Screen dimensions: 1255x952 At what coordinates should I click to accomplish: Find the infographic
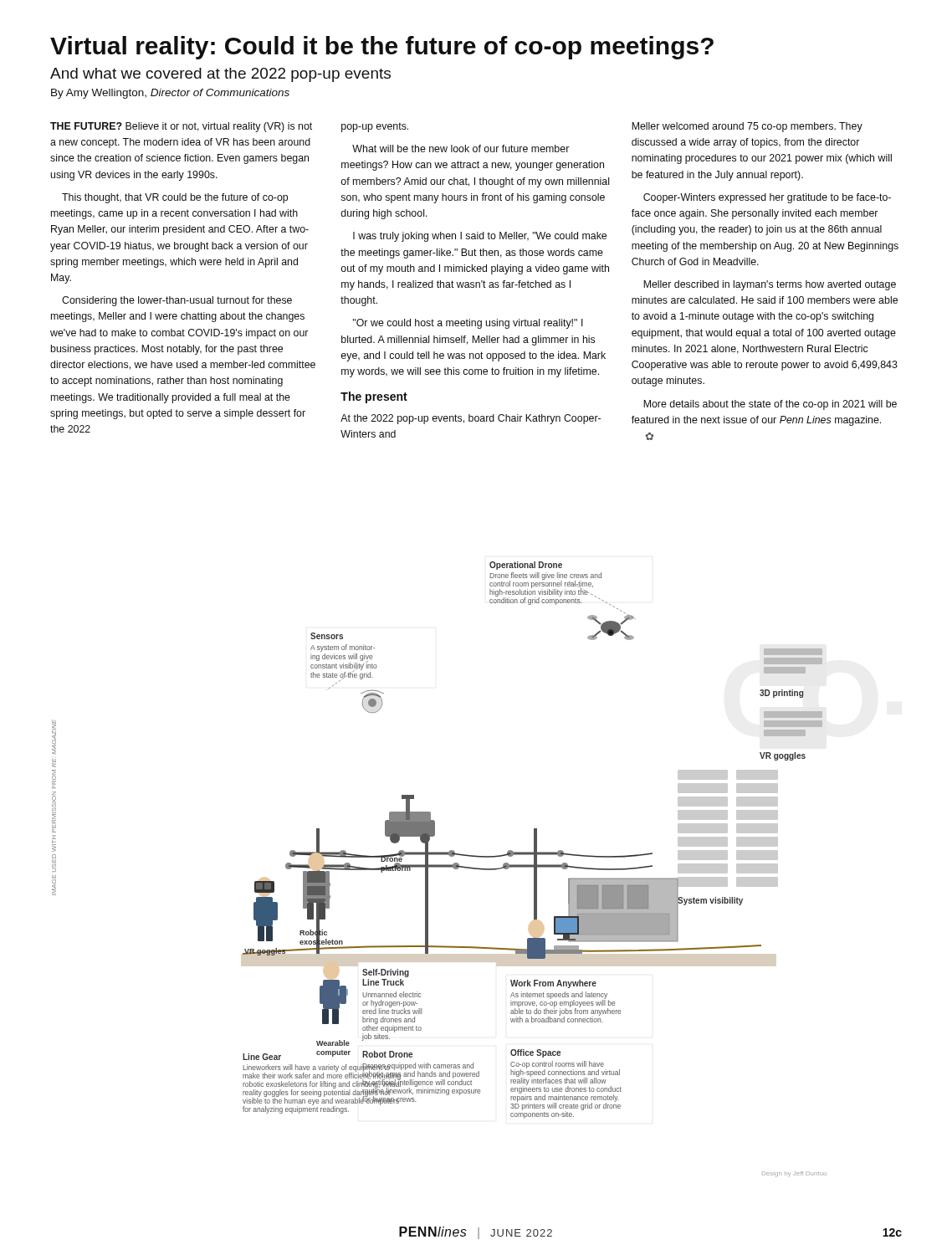pos(476,870)
